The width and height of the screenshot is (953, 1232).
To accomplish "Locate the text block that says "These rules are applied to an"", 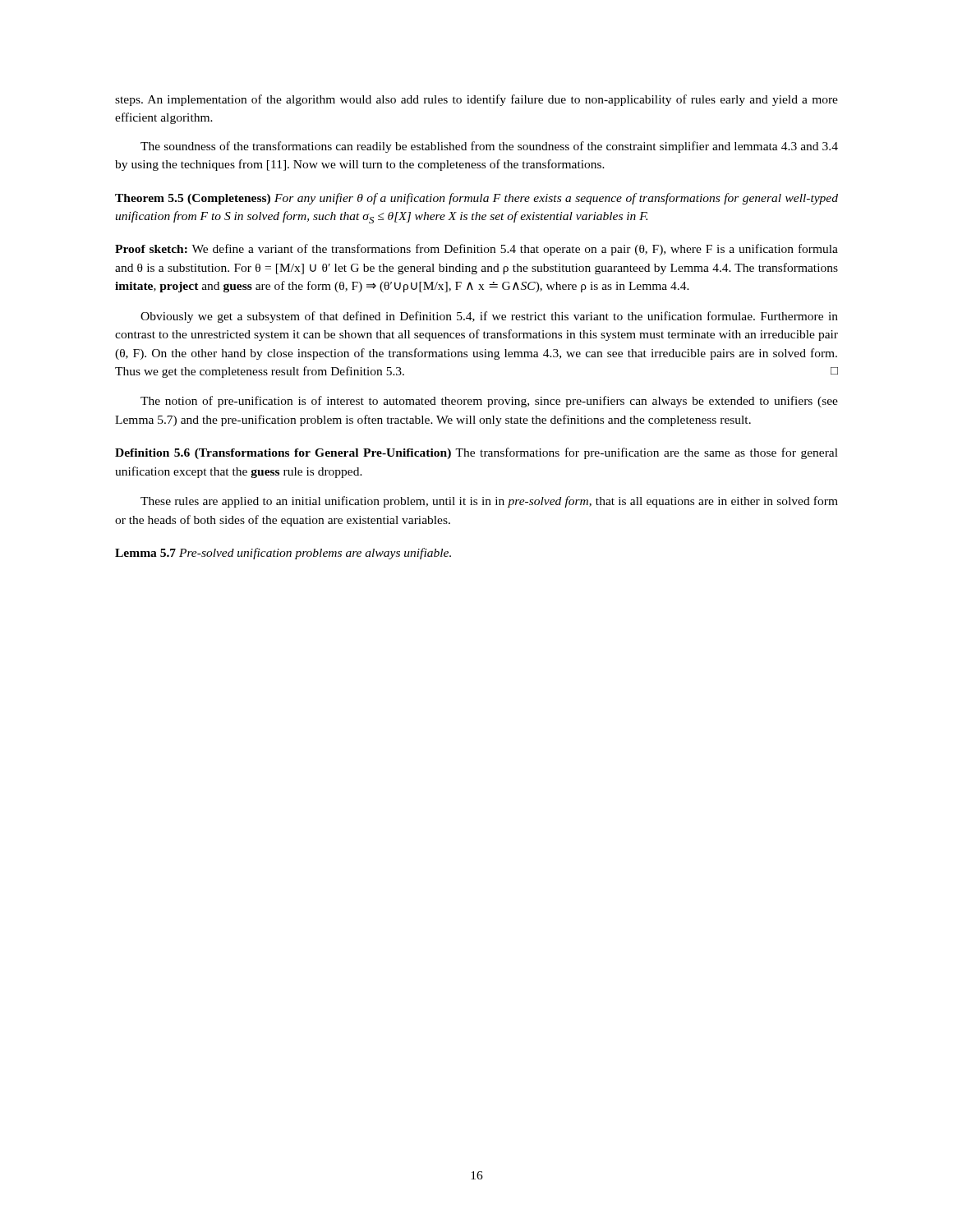I will point(476,511).
